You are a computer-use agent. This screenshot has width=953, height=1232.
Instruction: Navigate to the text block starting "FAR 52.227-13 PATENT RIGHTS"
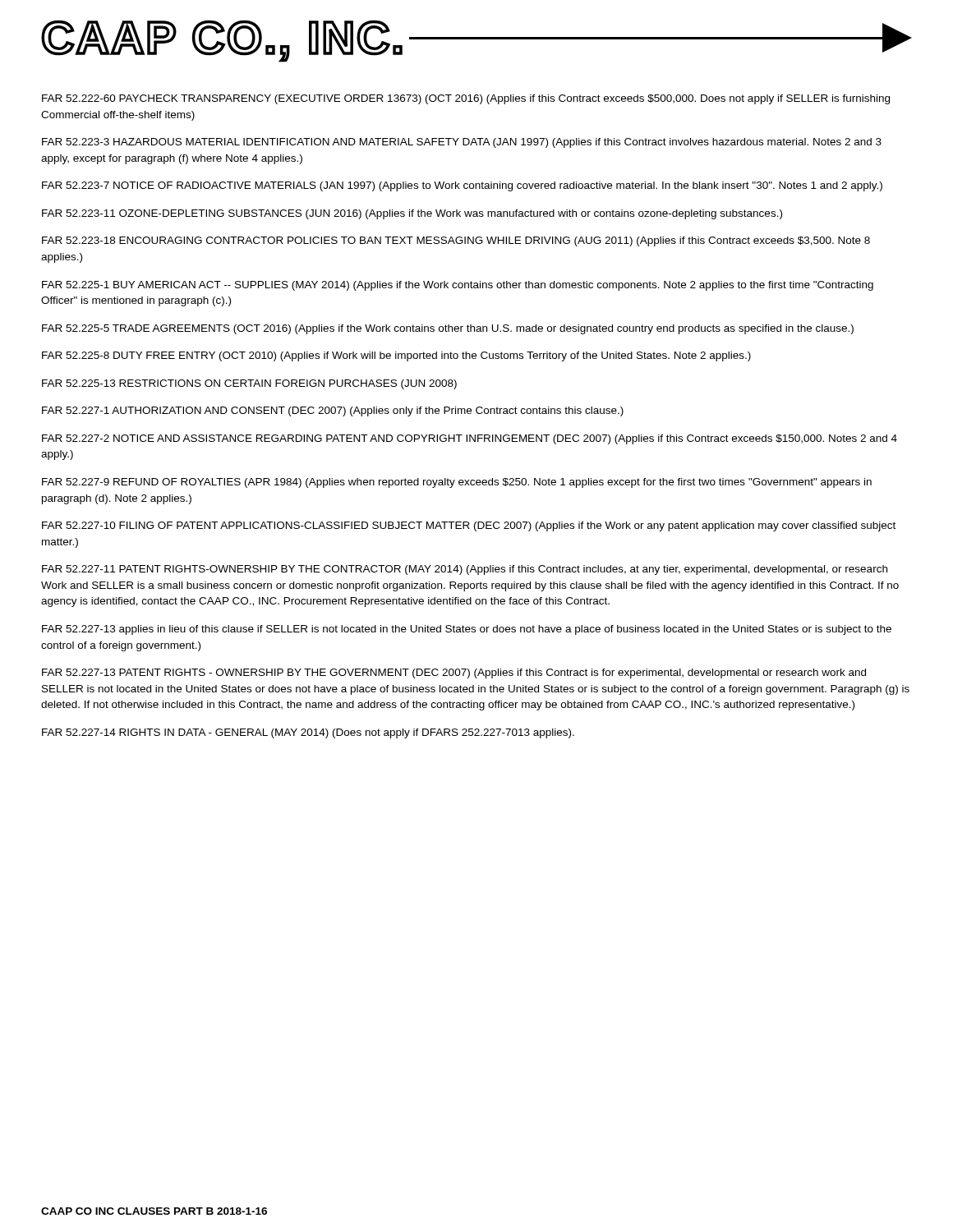pyautogui.click(x=475, y=688)
